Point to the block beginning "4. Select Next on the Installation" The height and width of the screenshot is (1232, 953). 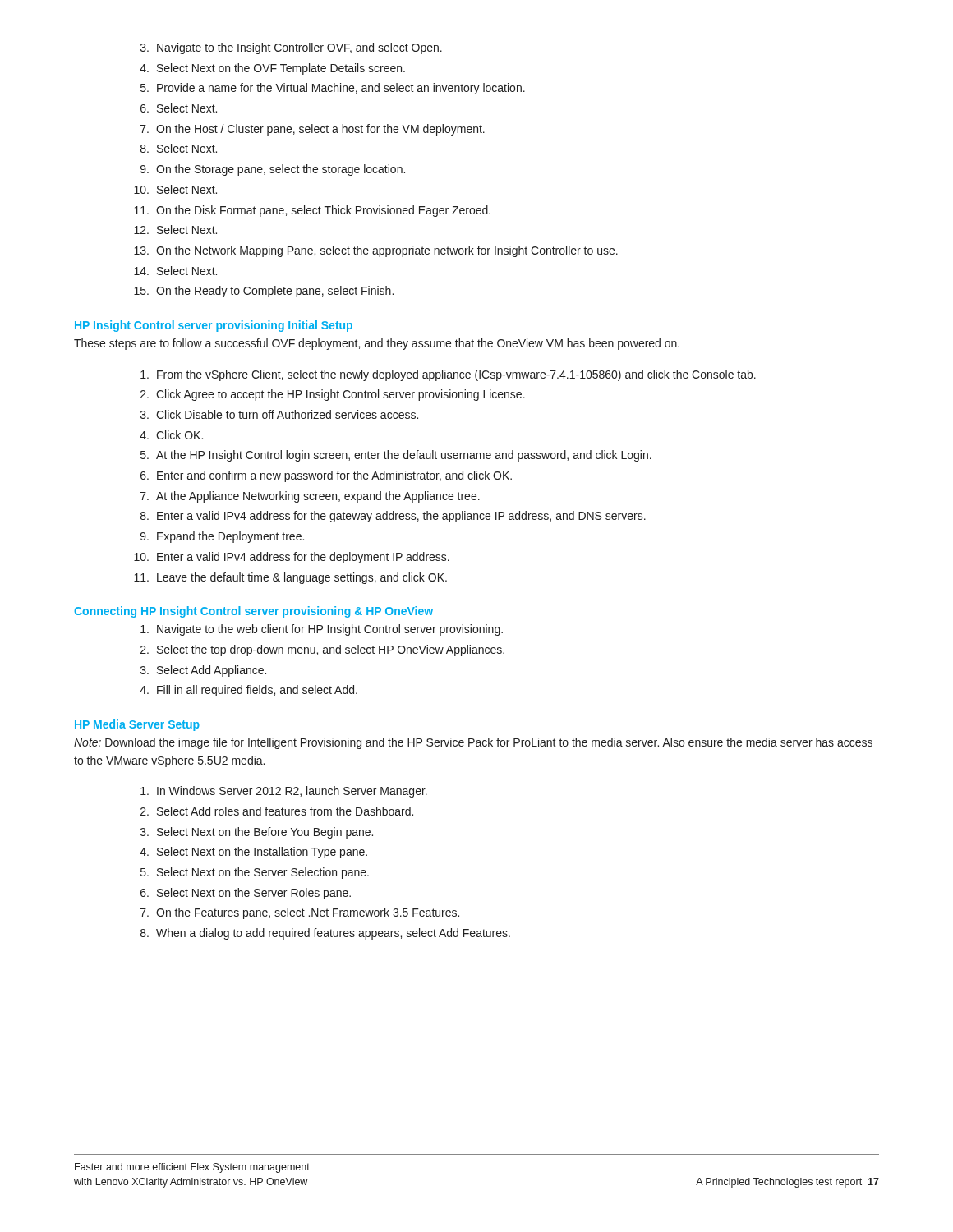coord(253,853)
